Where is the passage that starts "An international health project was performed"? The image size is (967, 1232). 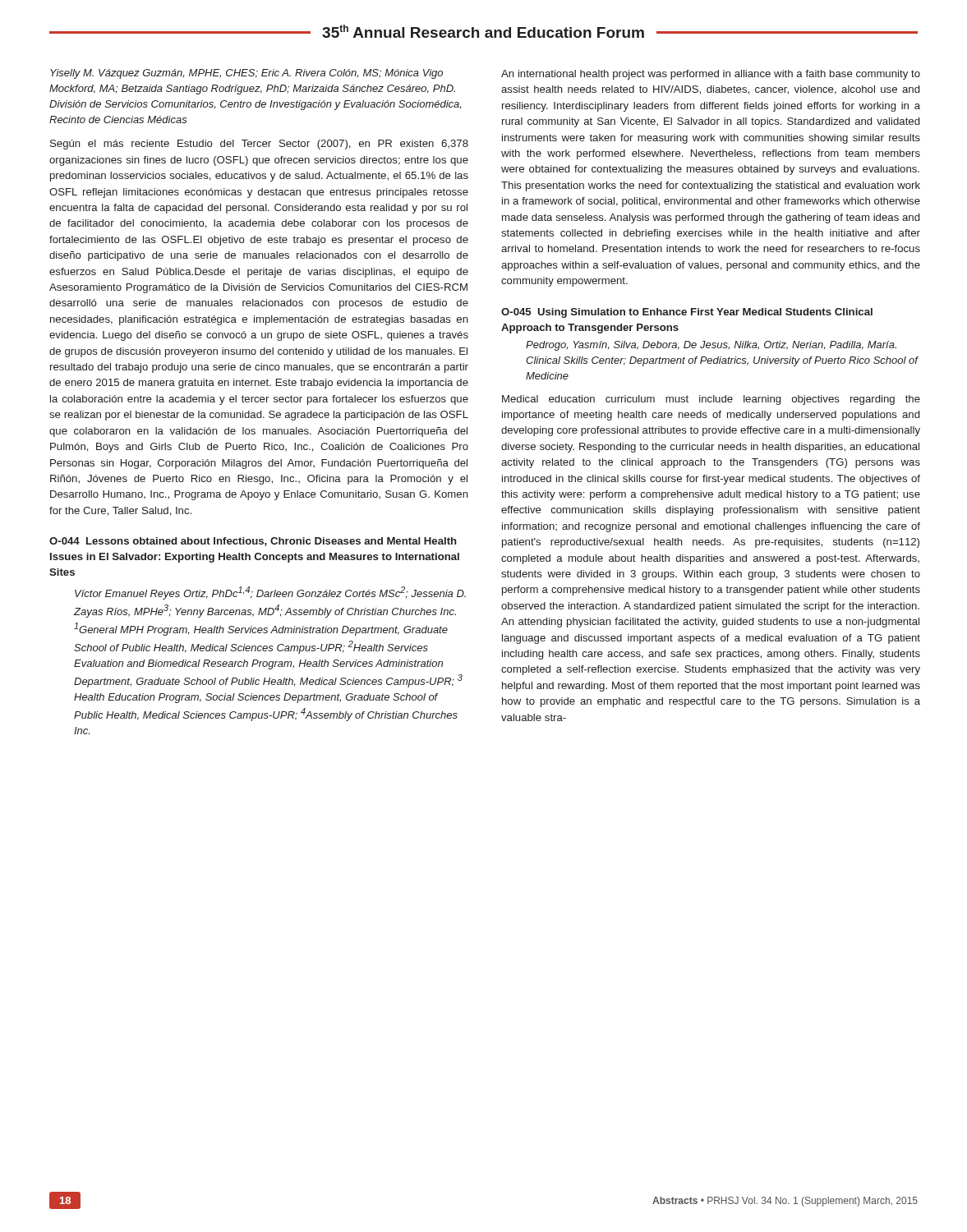711,177
